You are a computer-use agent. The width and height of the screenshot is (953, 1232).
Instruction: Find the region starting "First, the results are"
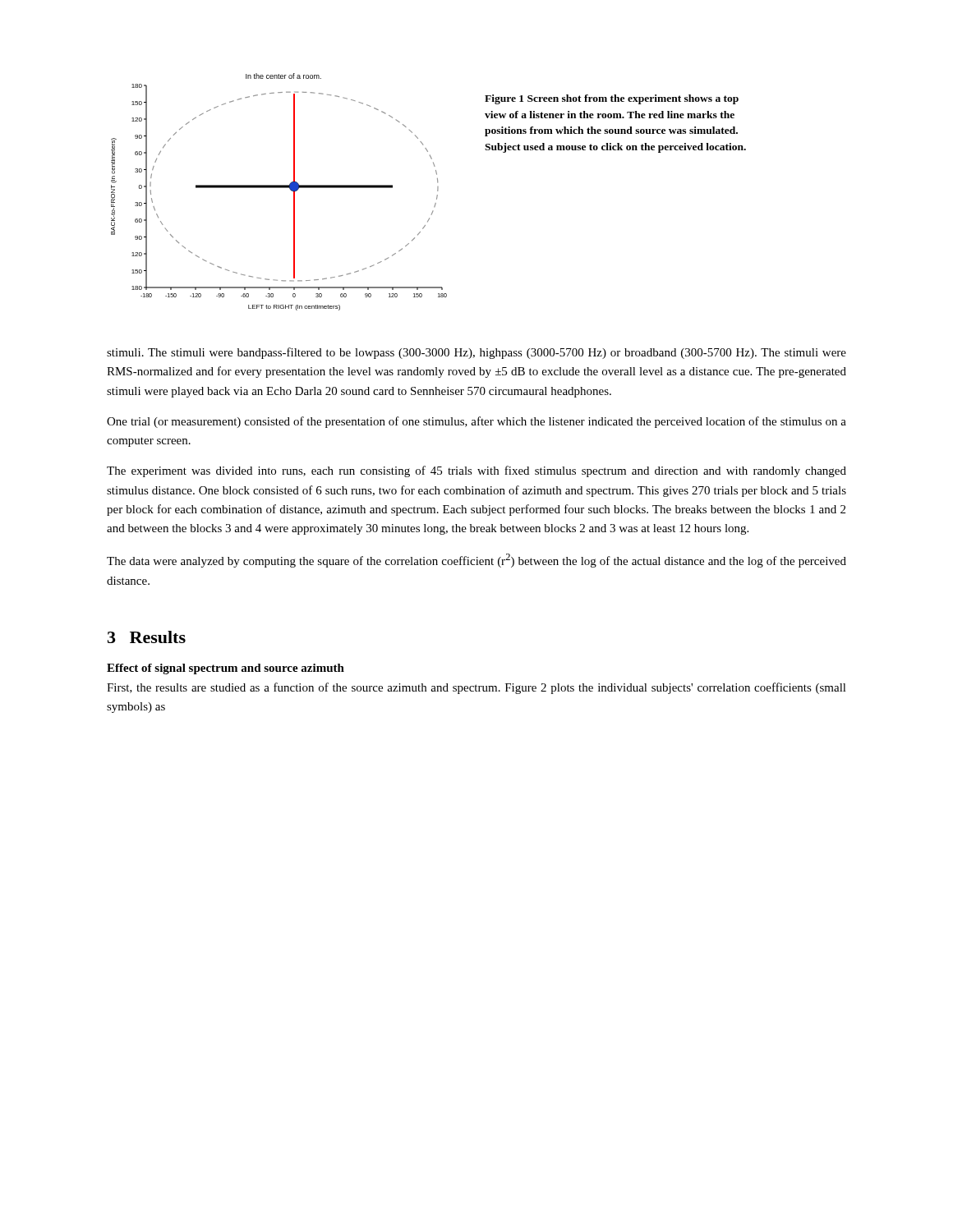coord(476,697)
